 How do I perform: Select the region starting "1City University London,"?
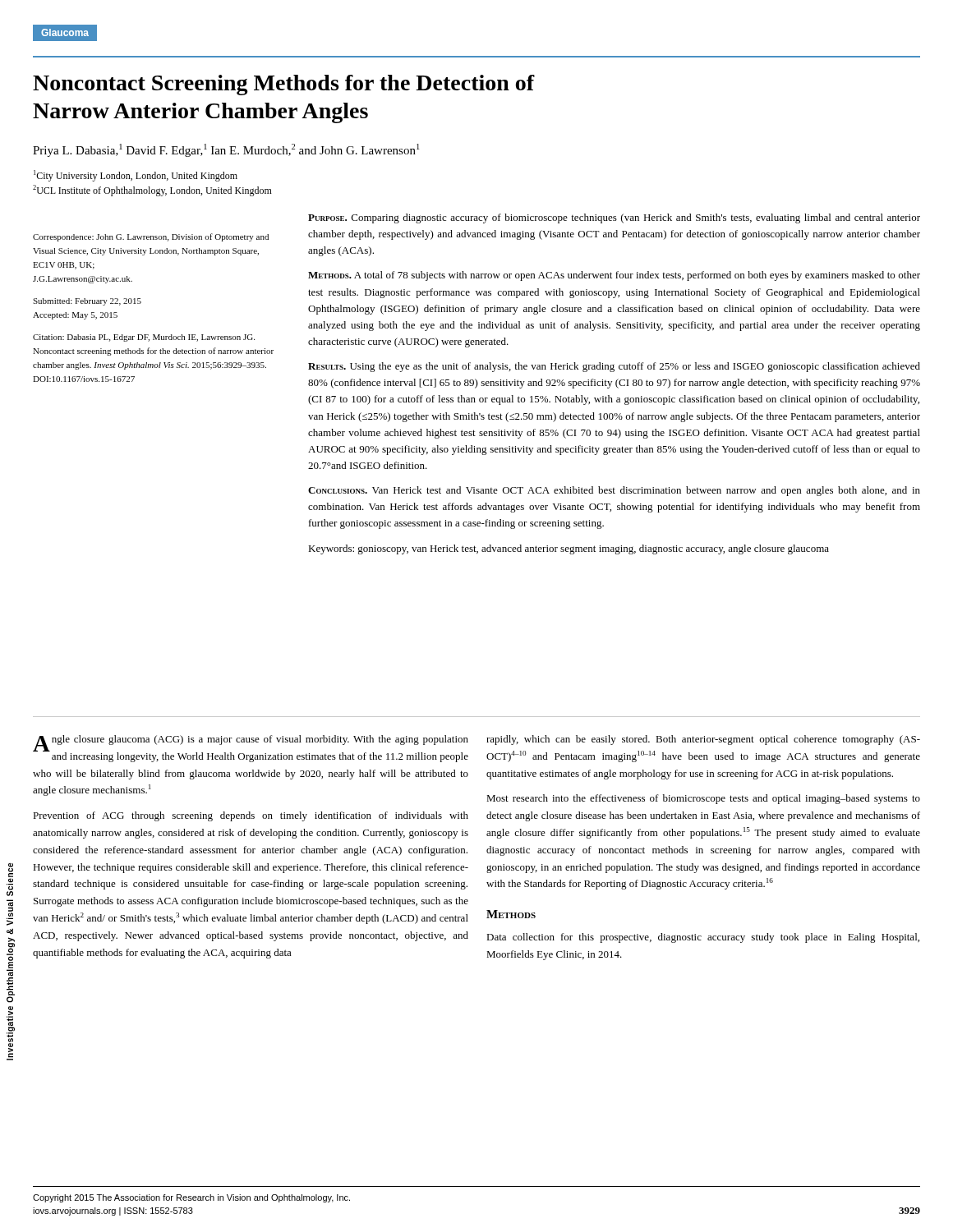pos(152,183)
